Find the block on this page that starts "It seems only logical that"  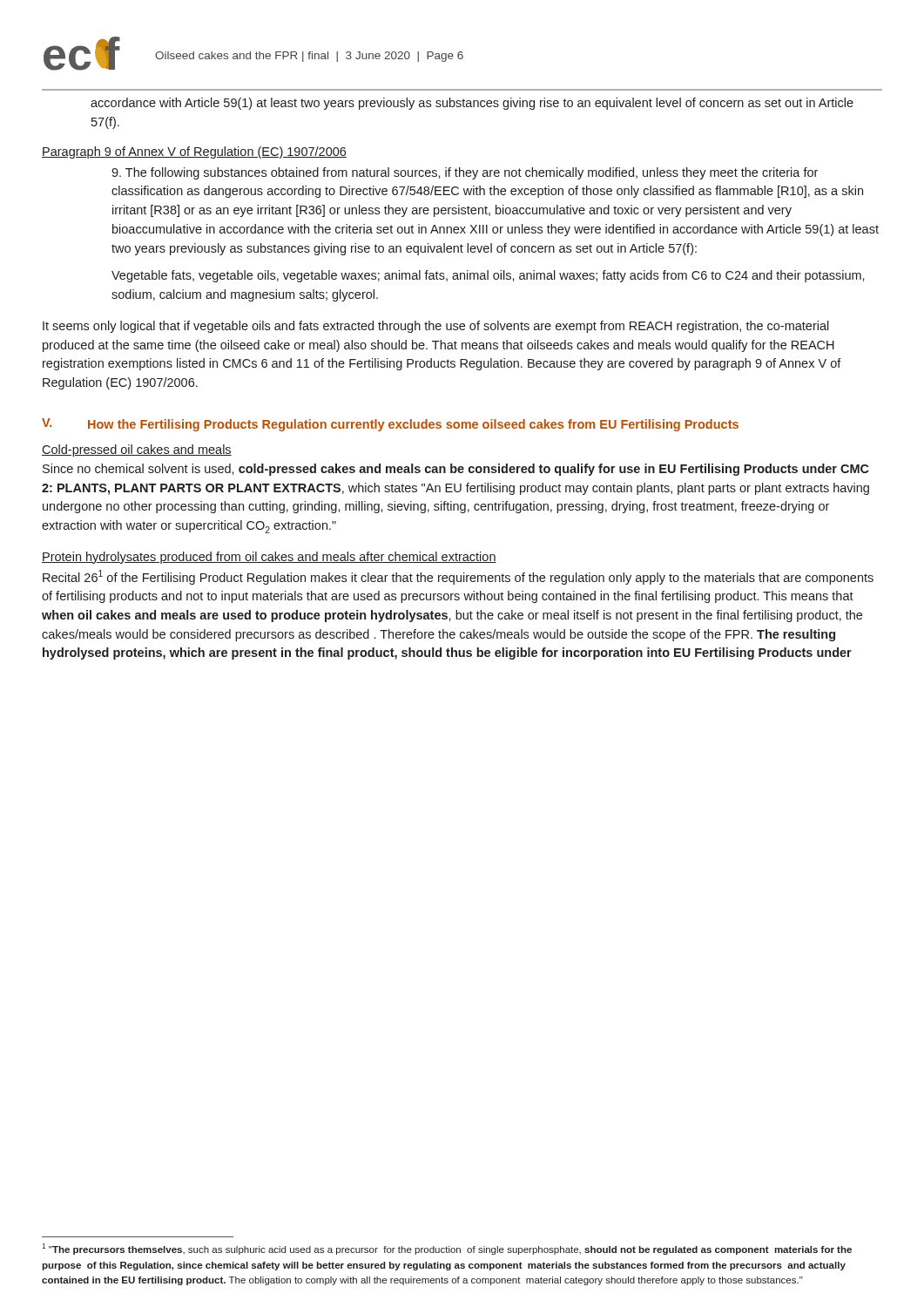(x=462, y=355)
